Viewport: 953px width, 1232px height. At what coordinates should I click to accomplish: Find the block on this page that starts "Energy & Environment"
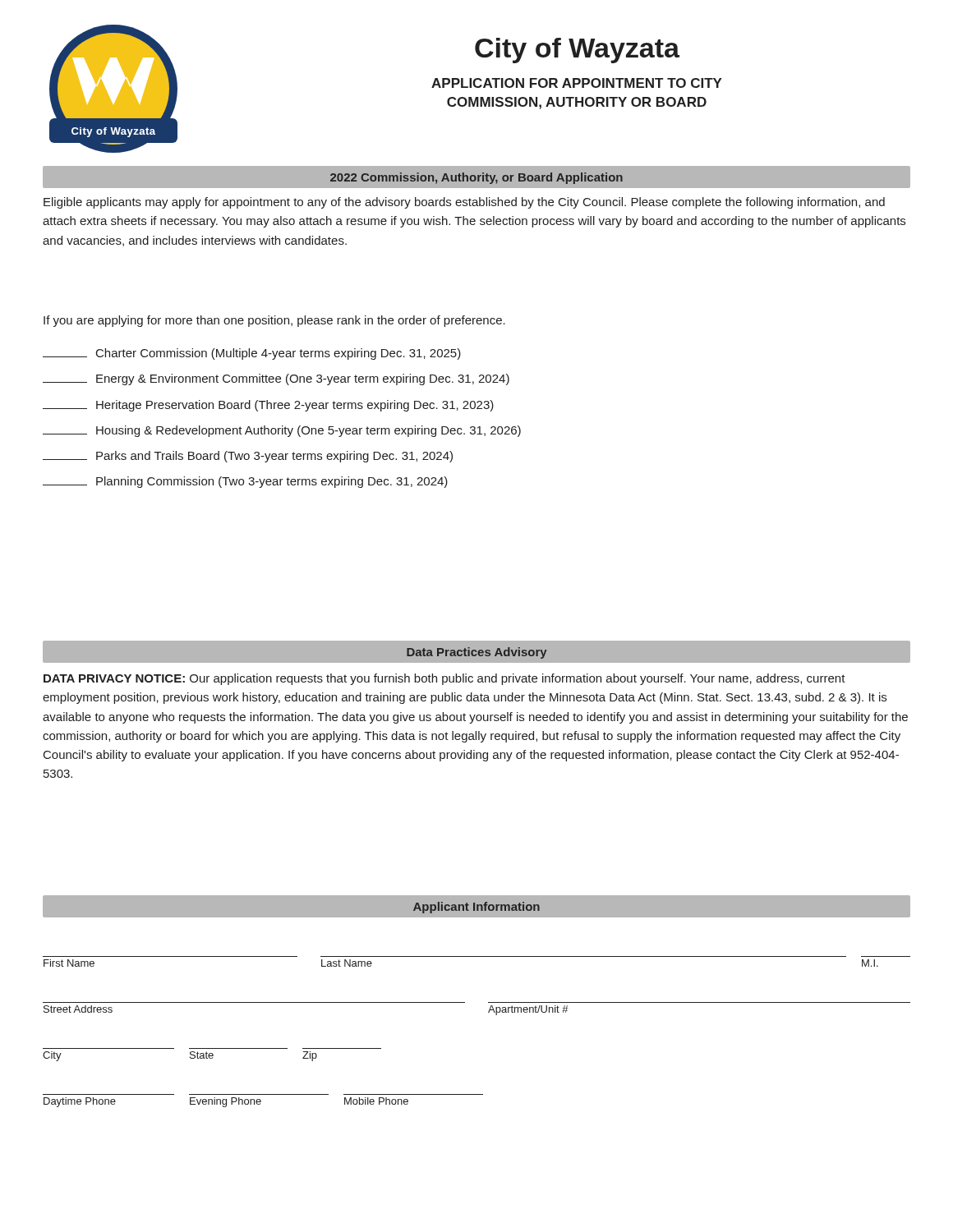[276, 379]
